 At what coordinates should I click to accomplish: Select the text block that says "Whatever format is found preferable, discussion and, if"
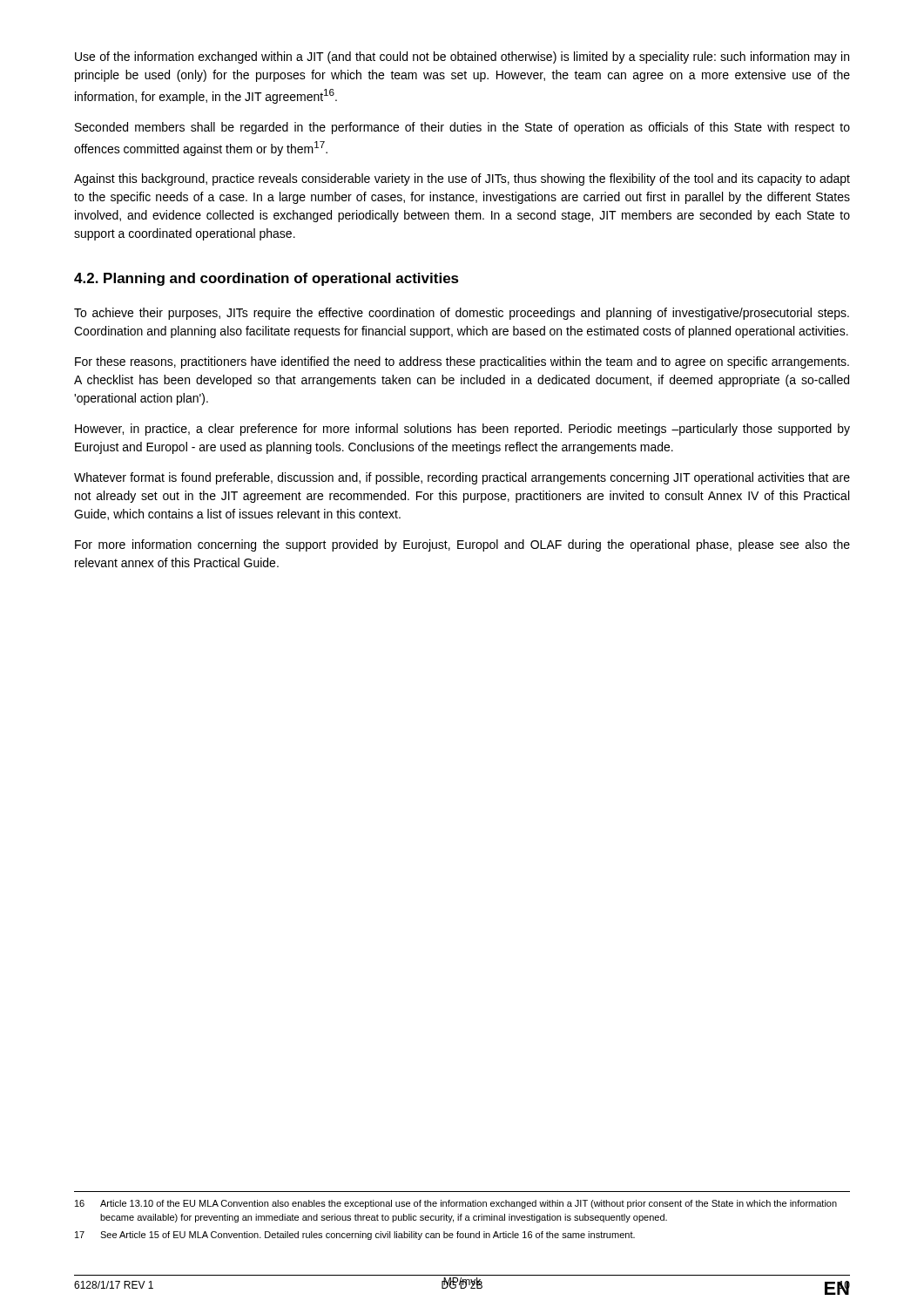(x=462, y=496)
